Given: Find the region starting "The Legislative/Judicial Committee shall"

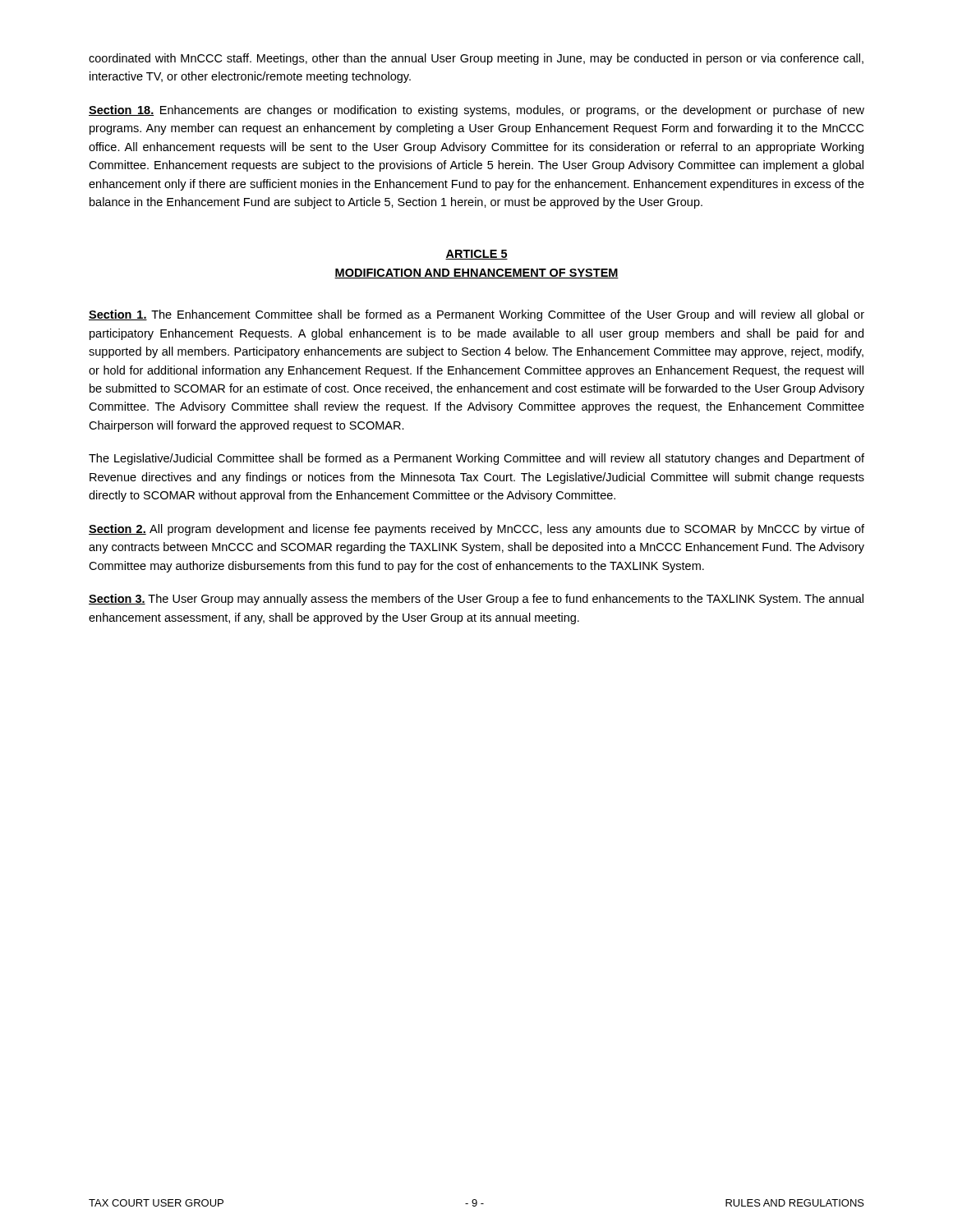Looking at the screenshot, I should tap(476, 477).
